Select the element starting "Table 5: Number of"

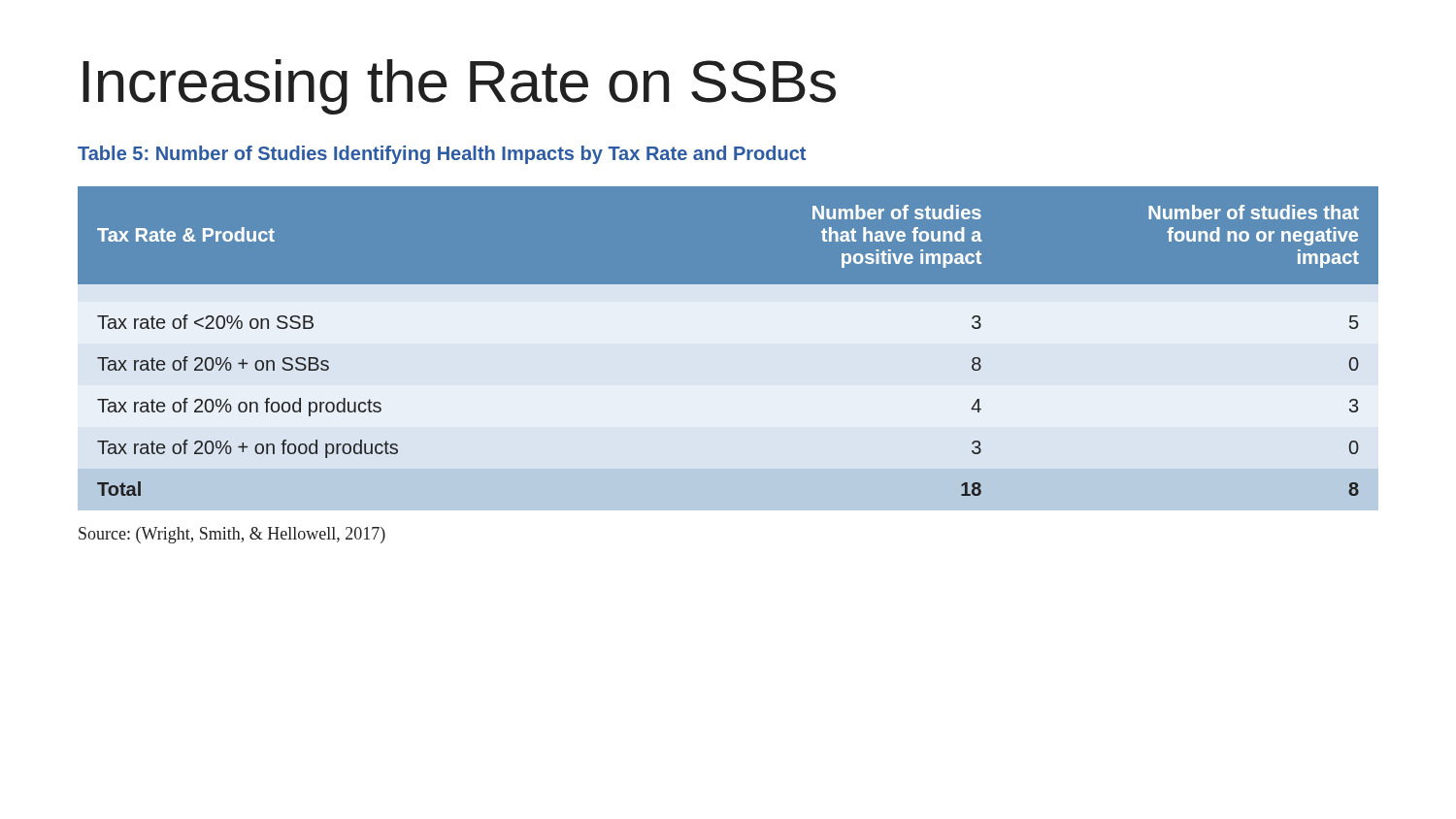coord(728,154)
